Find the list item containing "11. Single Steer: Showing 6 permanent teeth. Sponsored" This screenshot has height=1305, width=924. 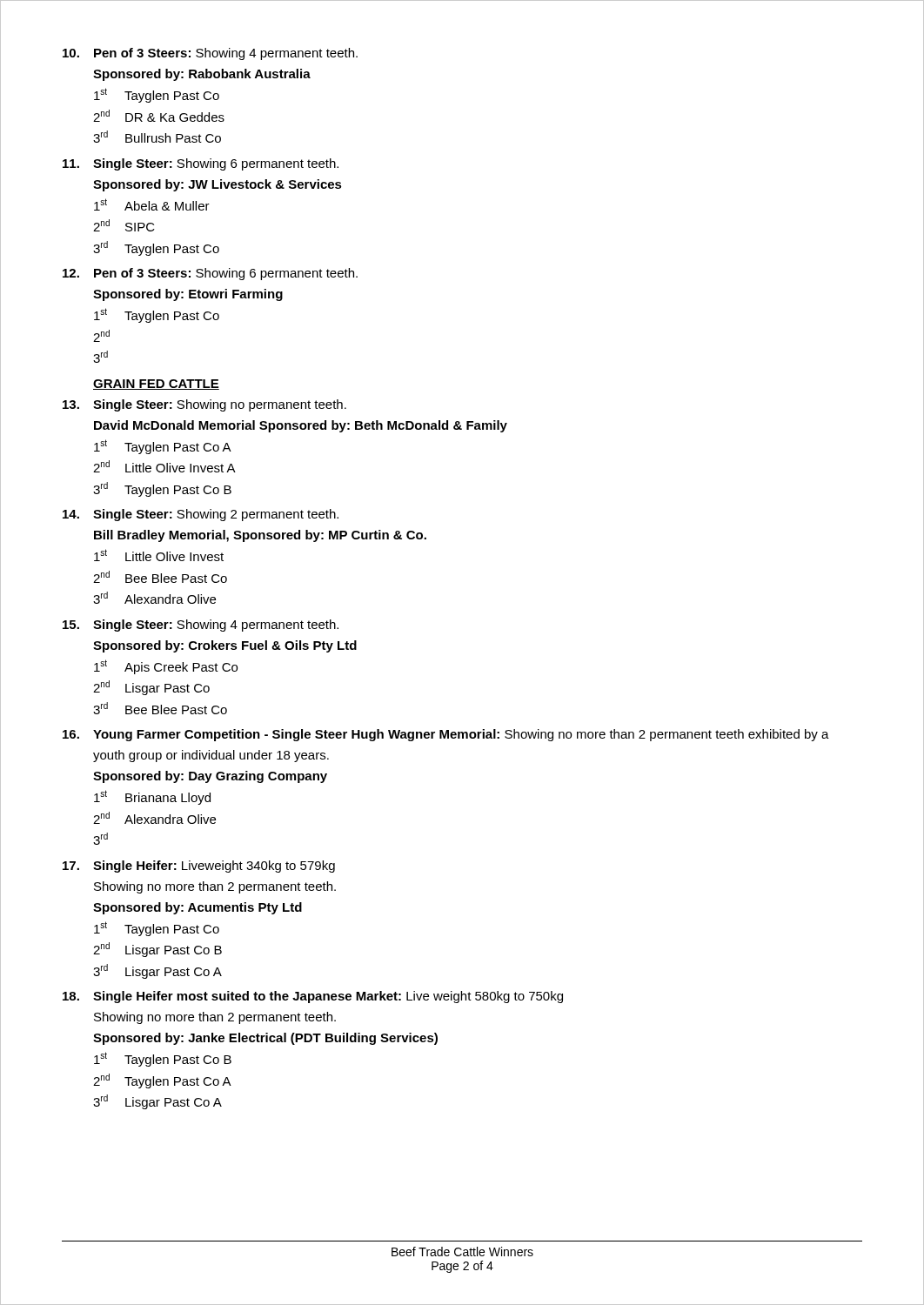pyautogui.click(x=201, y=164)
